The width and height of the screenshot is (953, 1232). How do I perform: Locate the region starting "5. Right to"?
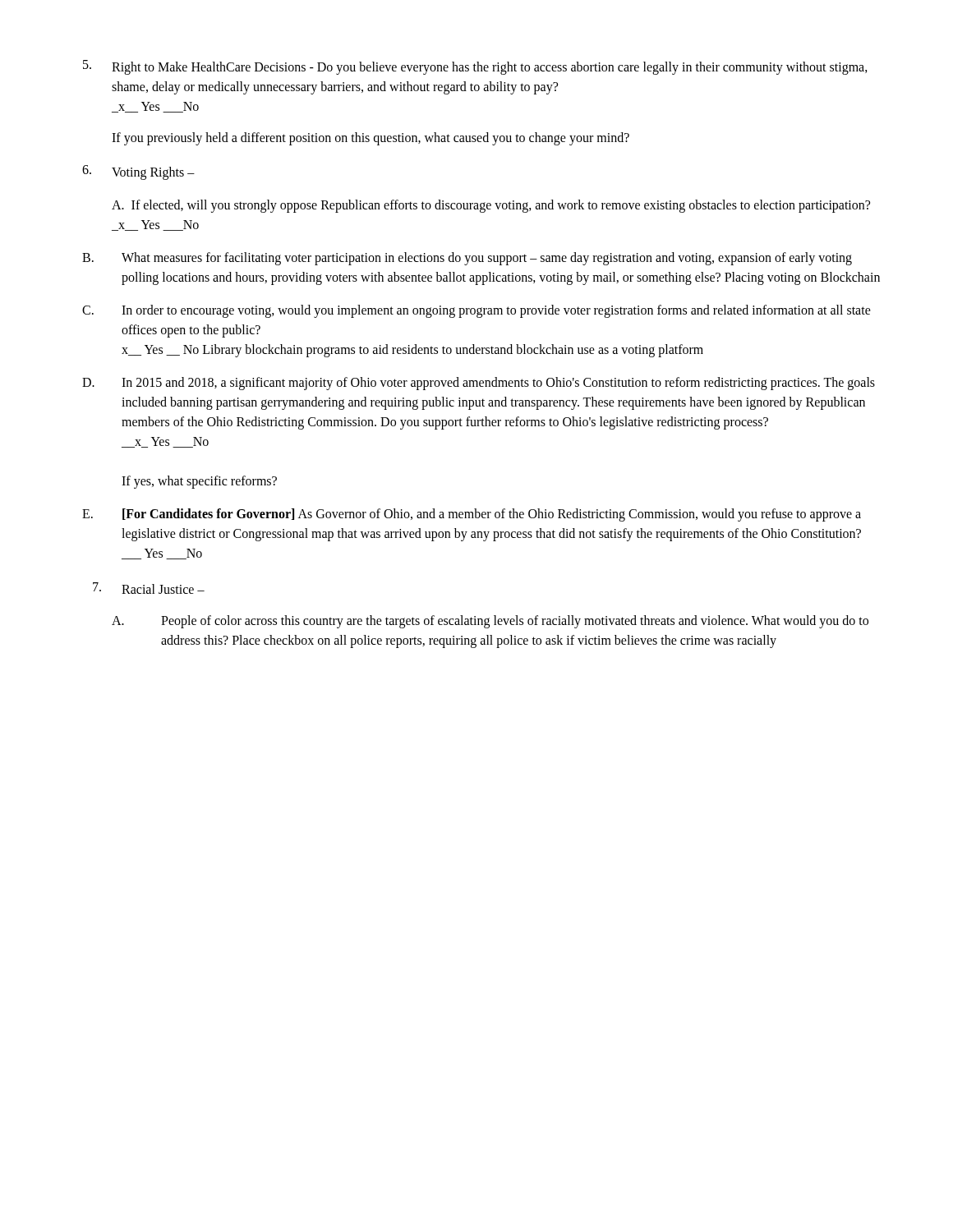pos(485,87)
